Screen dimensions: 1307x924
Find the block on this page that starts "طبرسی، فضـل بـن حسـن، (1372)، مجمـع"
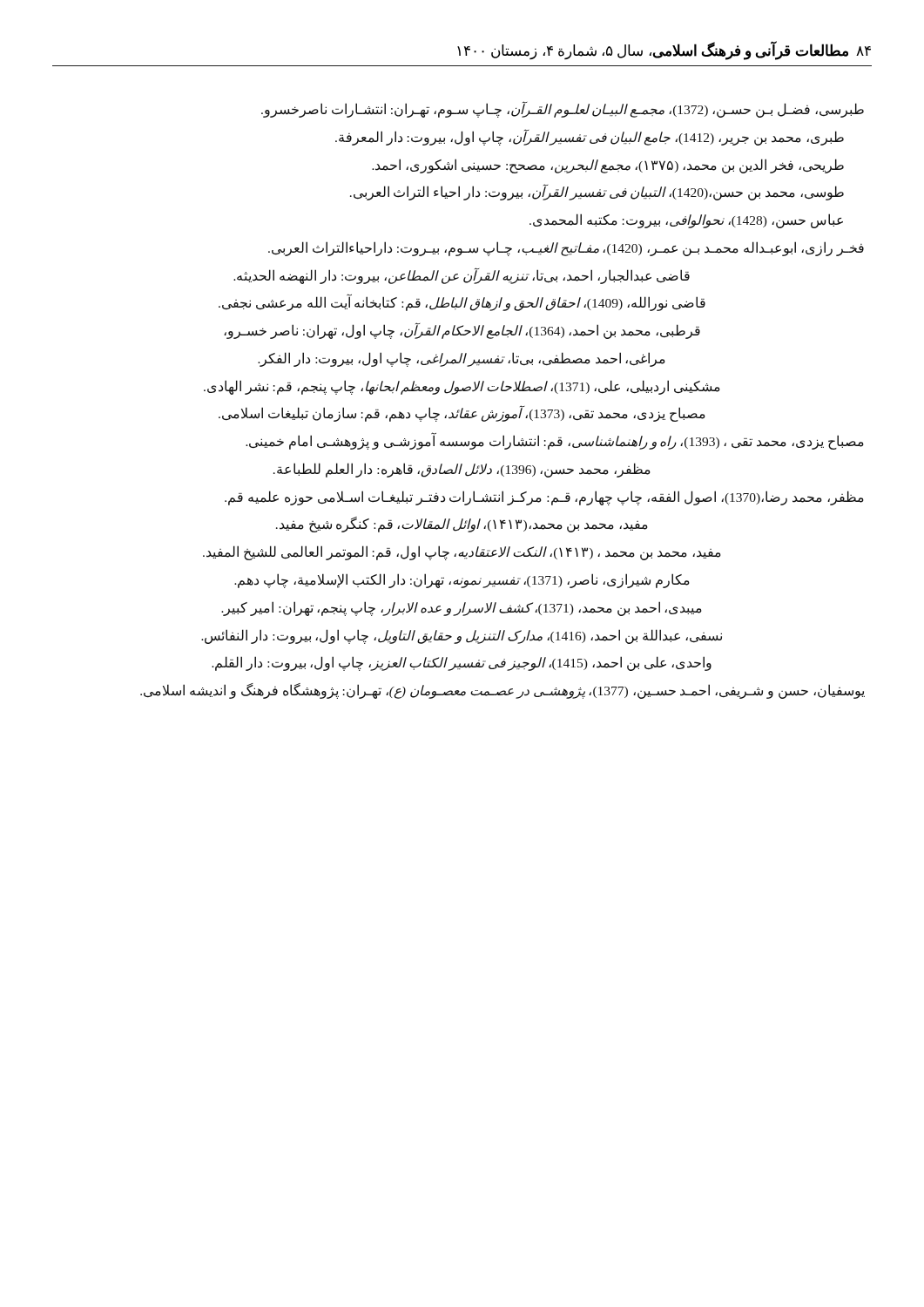coord(563,109)
